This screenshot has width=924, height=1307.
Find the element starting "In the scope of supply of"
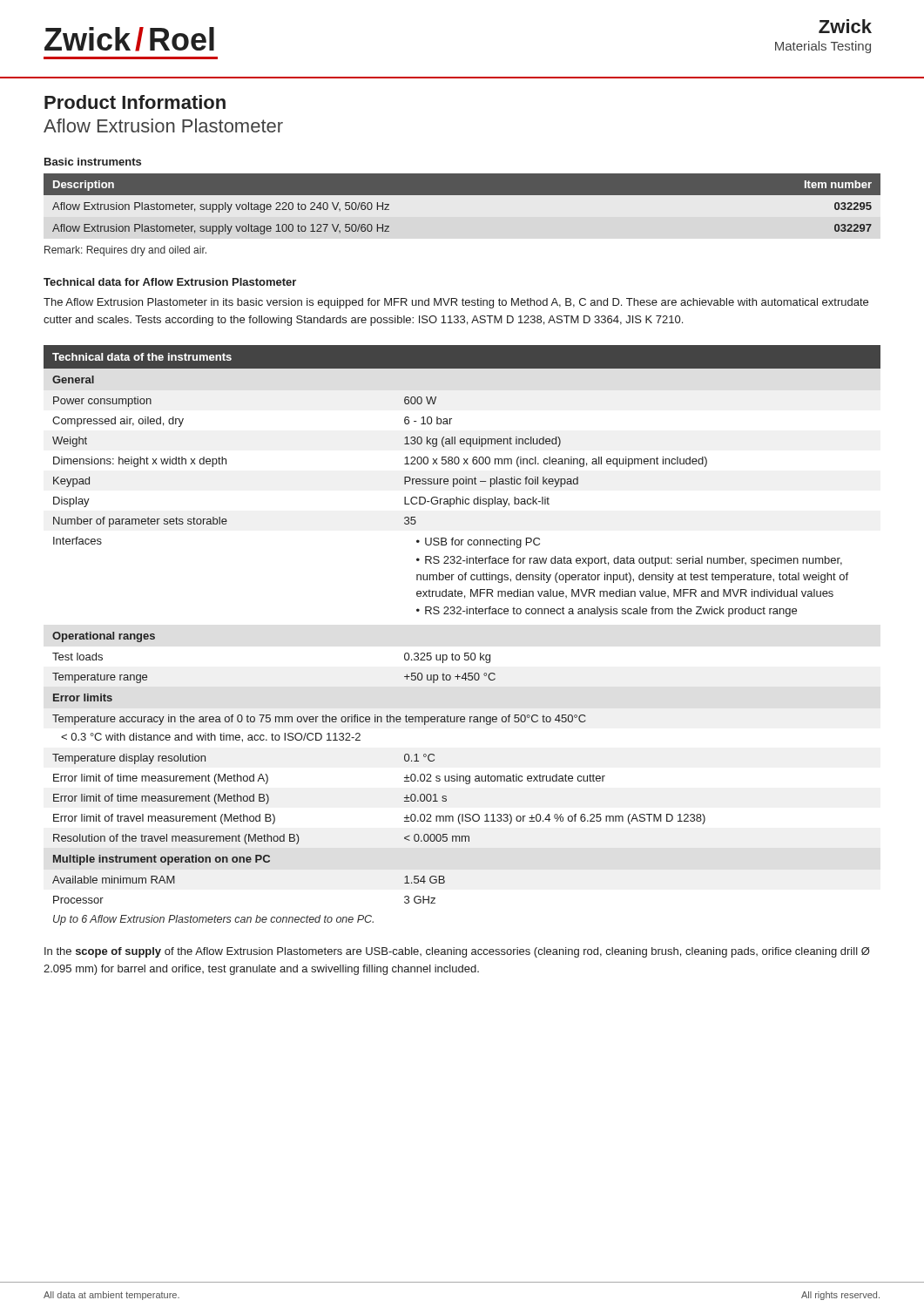click(457, 960)
